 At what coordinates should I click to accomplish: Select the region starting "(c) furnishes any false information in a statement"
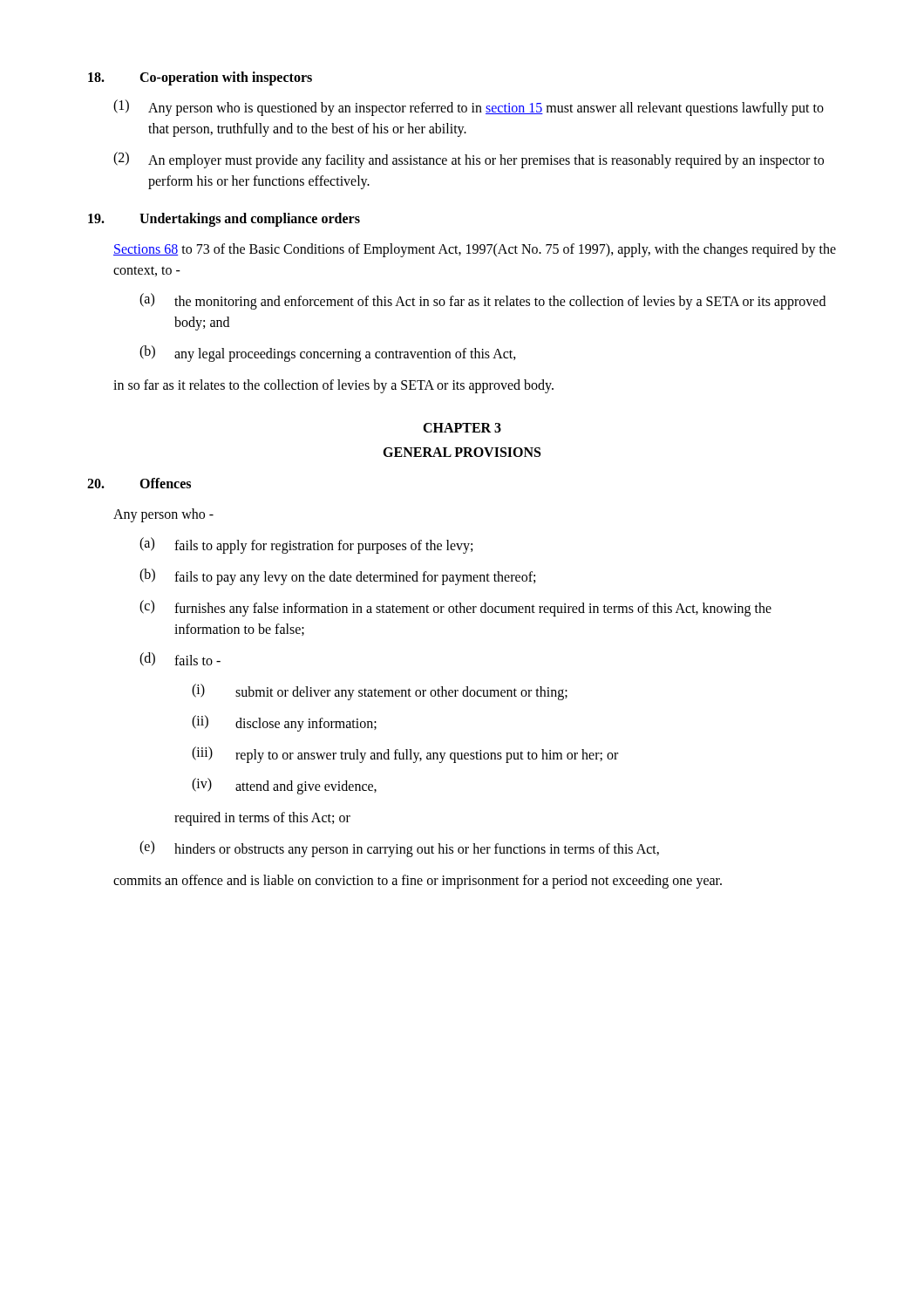488,619
